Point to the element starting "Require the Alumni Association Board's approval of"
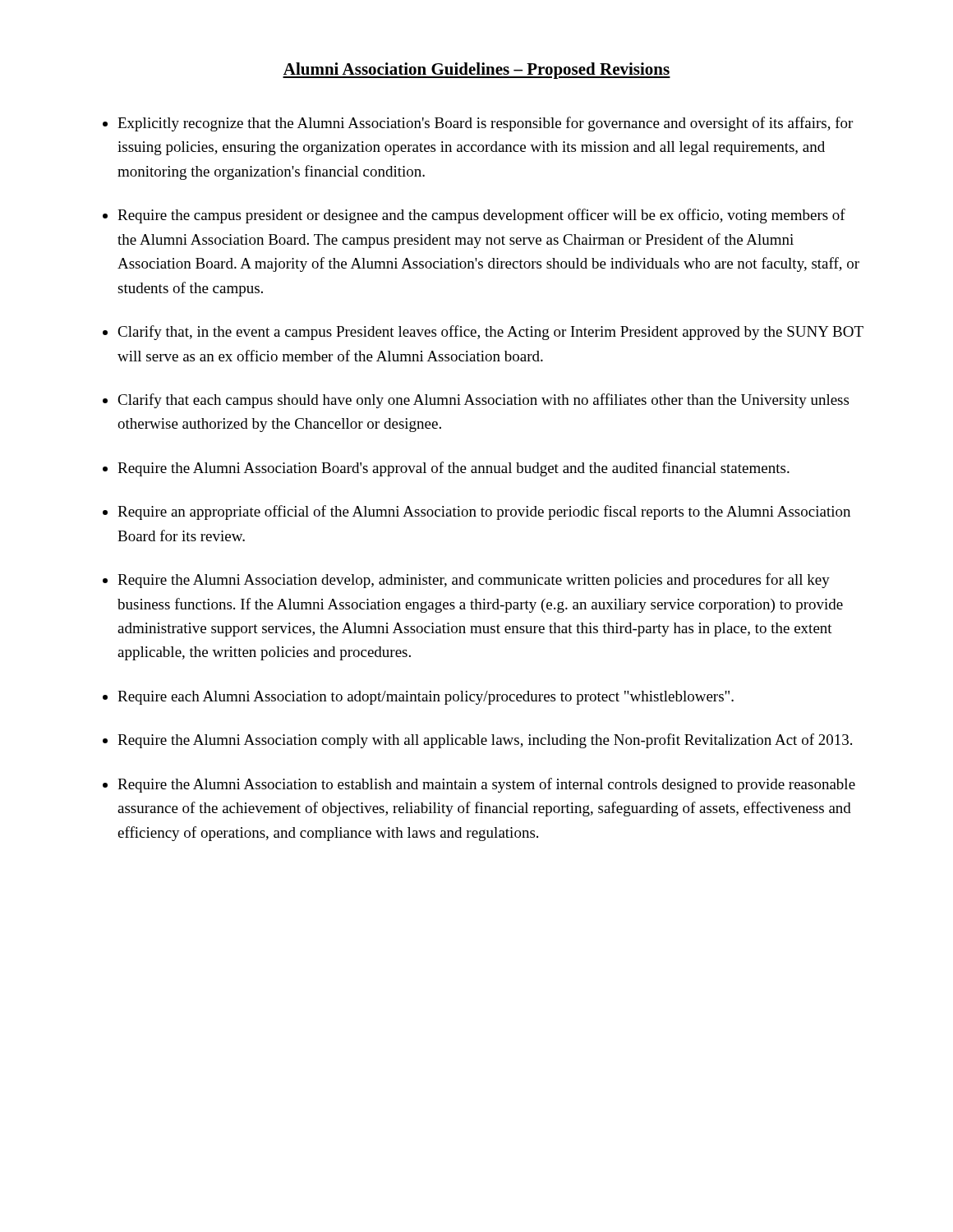 tap(454, 468)
